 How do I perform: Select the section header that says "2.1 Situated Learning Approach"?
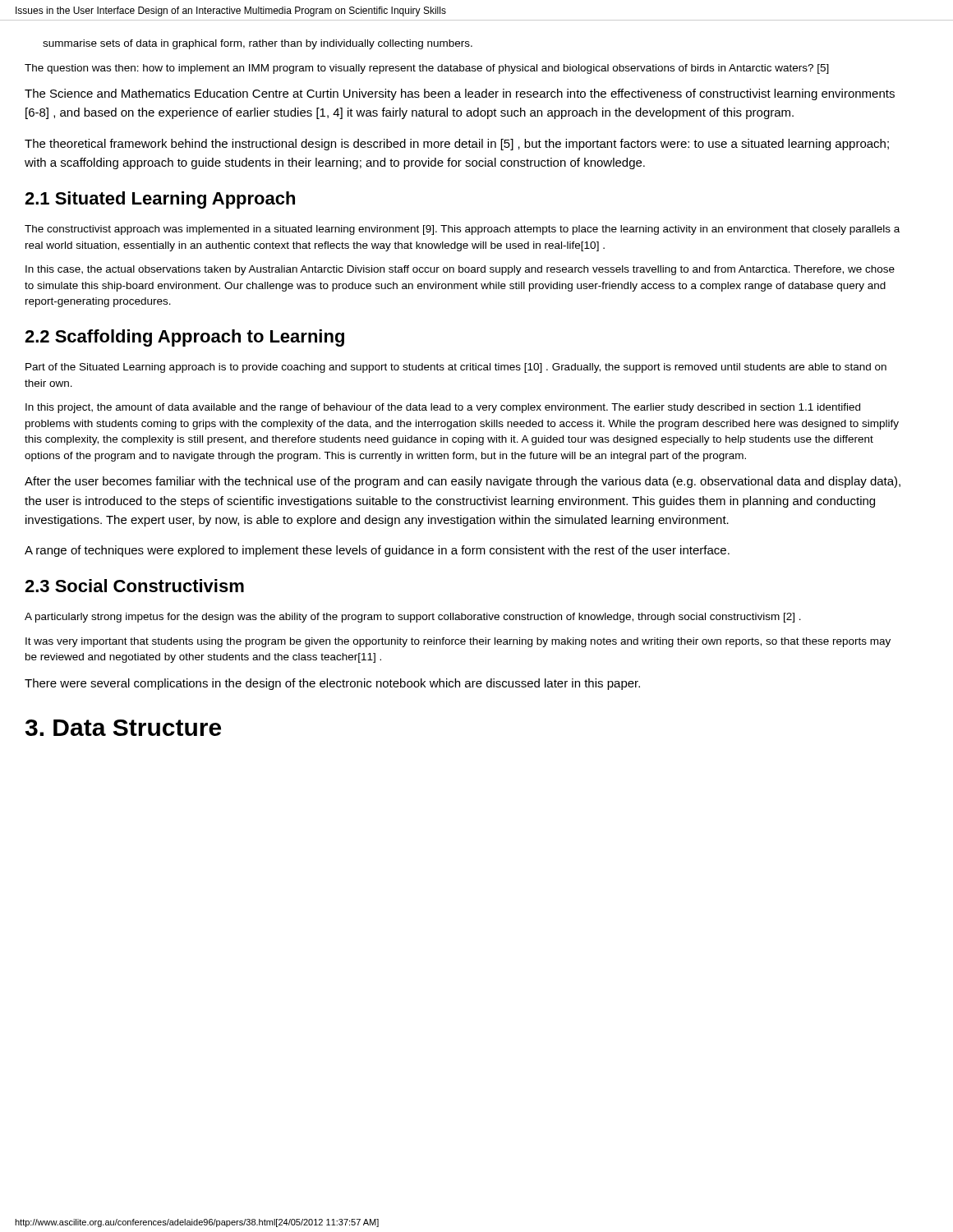[x=160, y=198]
